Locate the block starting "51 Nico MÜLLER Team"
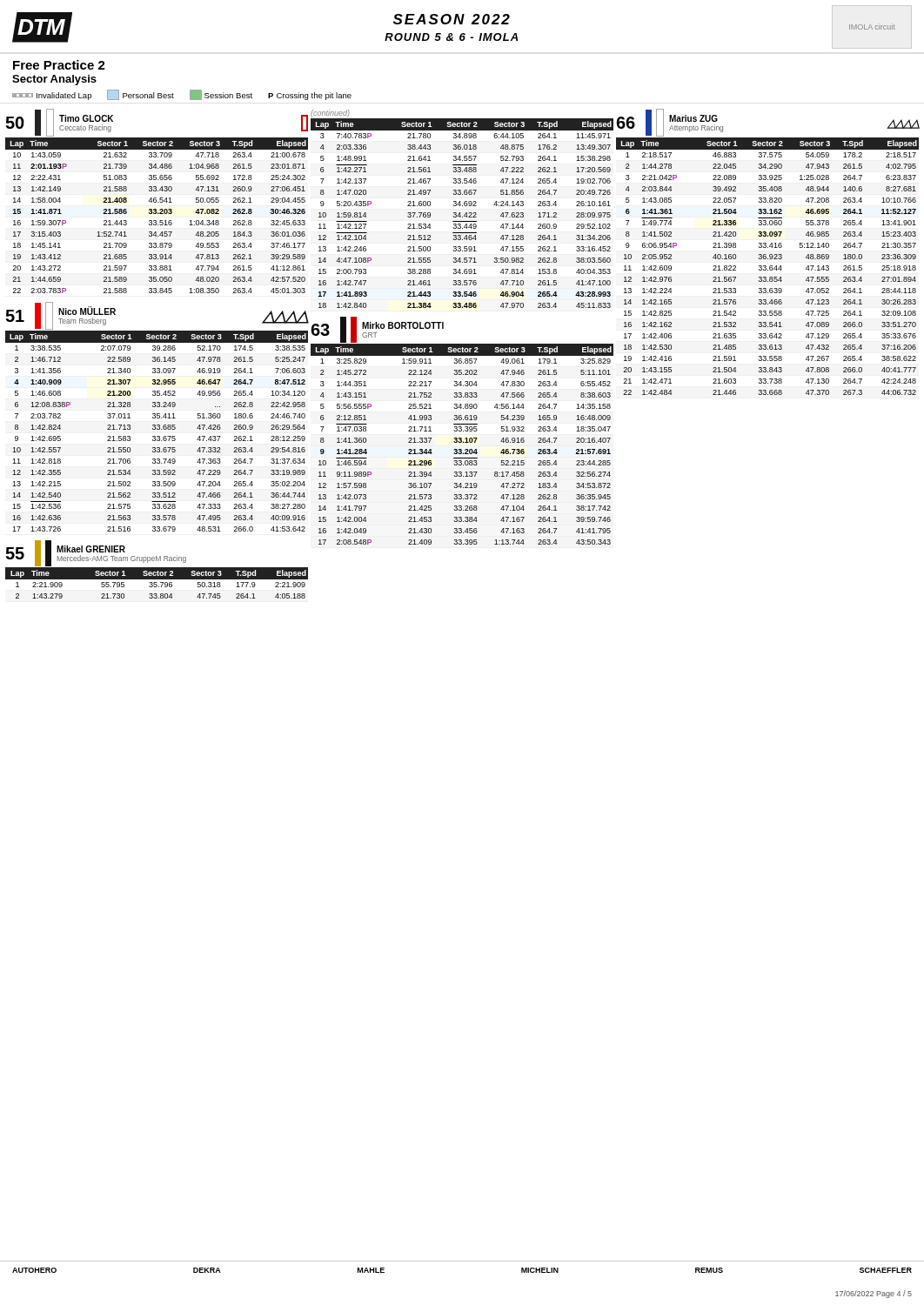This screenshot has width=924, height=1305. click(157, 316)
